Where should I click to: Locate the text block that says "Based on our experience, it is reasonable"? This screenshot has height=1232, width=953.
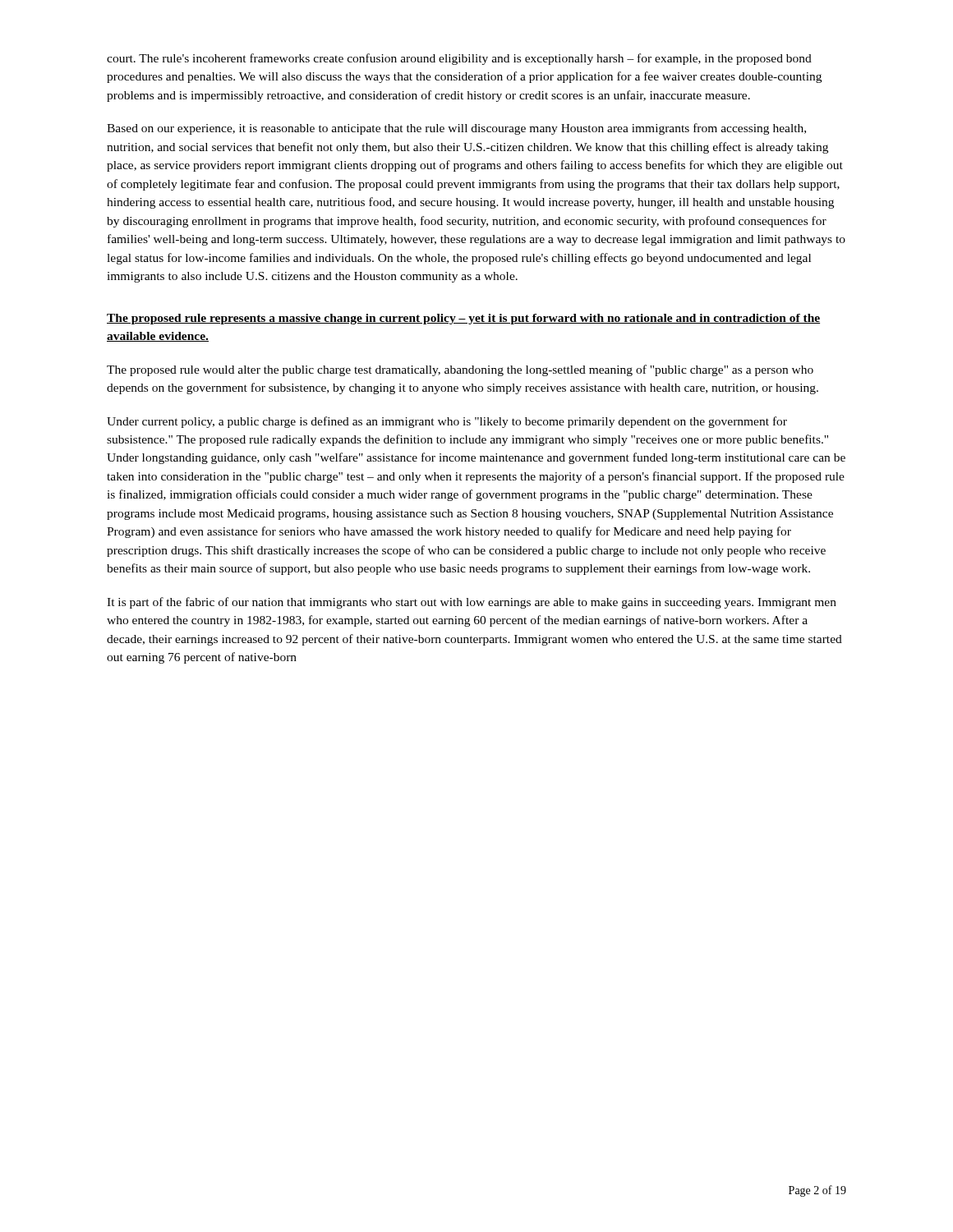click(x=476, y=202)
